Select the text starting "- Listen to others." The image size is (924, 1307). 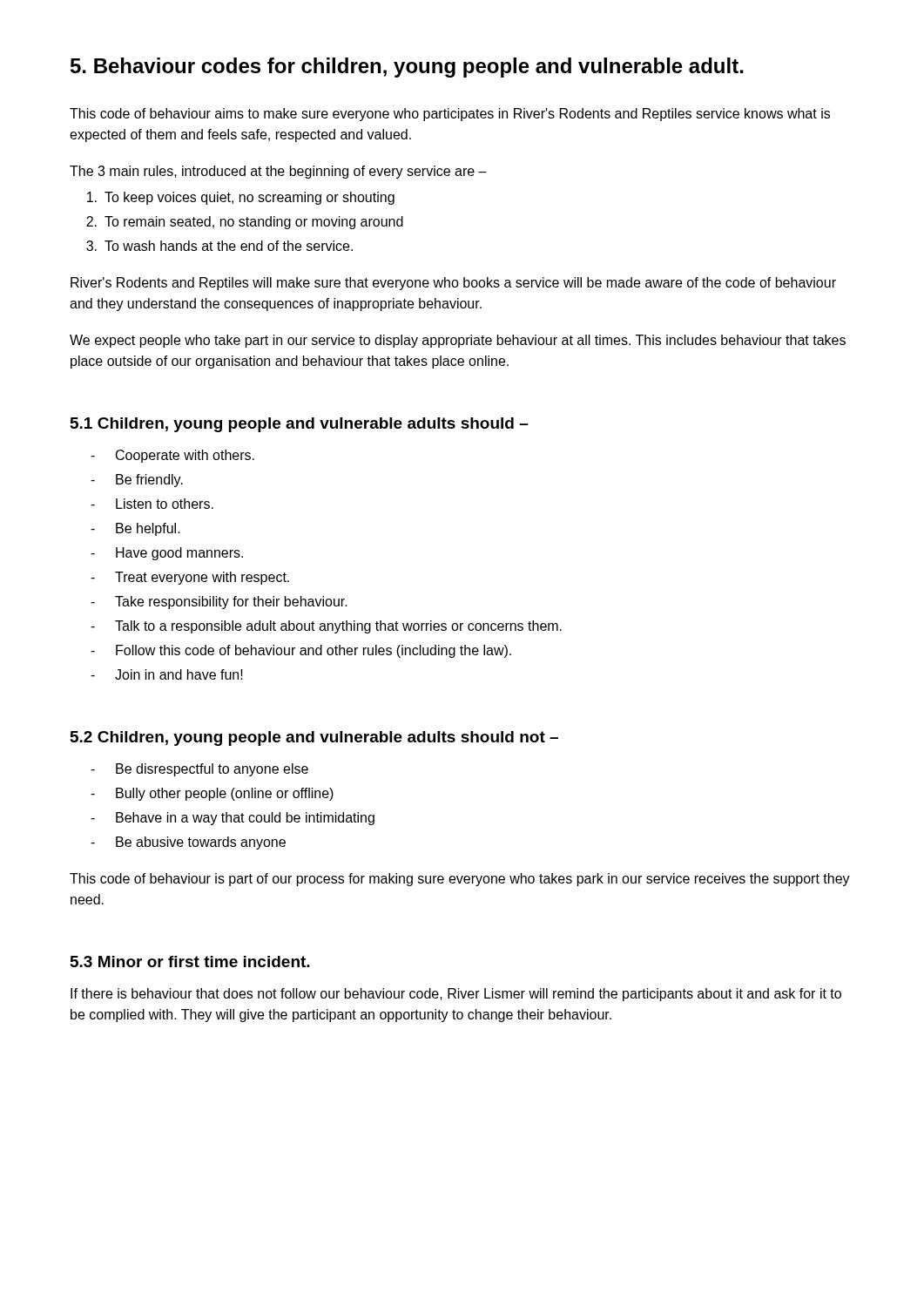coord(142,505)
